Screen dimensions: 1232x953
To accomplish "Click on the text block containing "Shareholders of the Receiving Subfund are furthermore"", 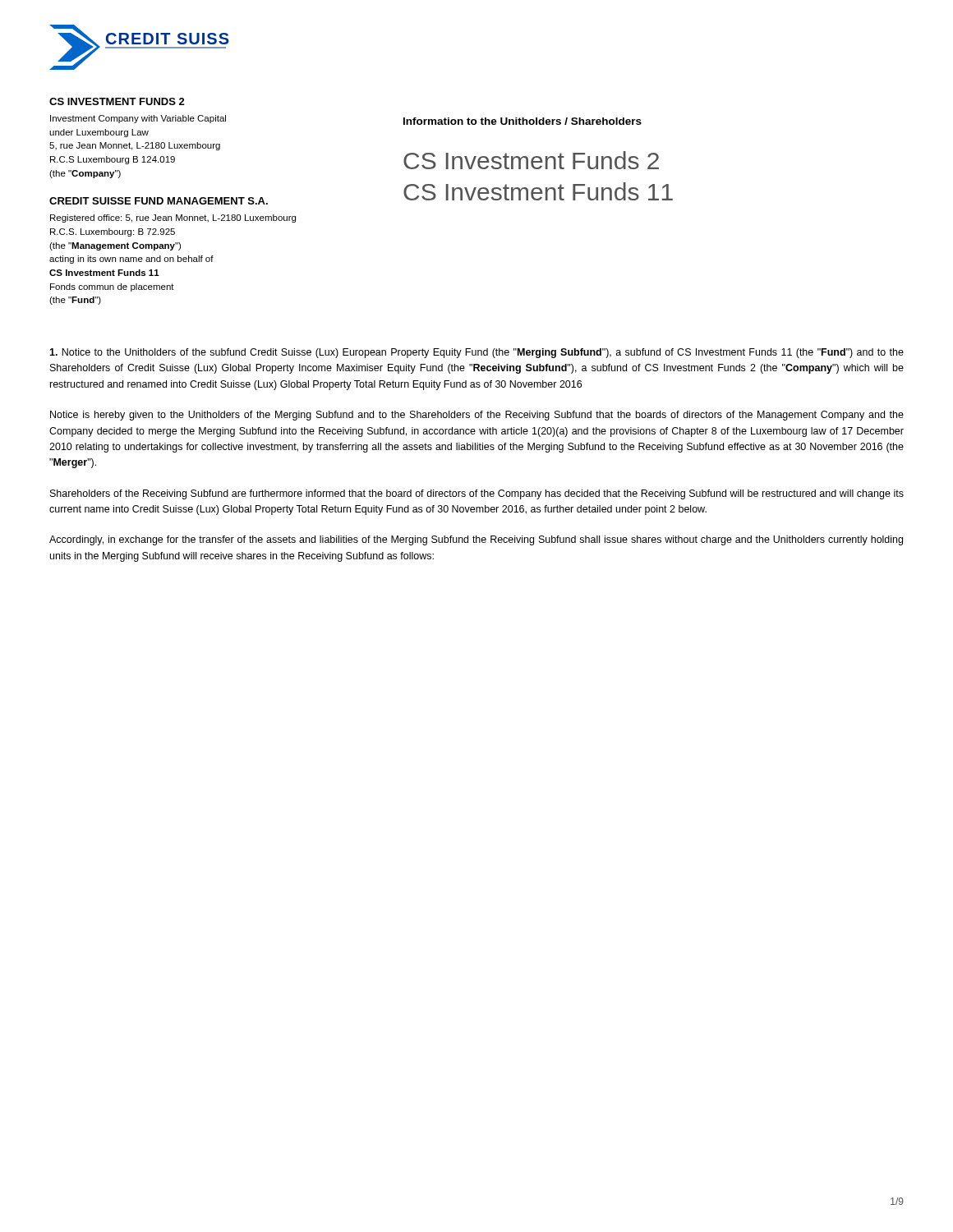I will [476, 501].
